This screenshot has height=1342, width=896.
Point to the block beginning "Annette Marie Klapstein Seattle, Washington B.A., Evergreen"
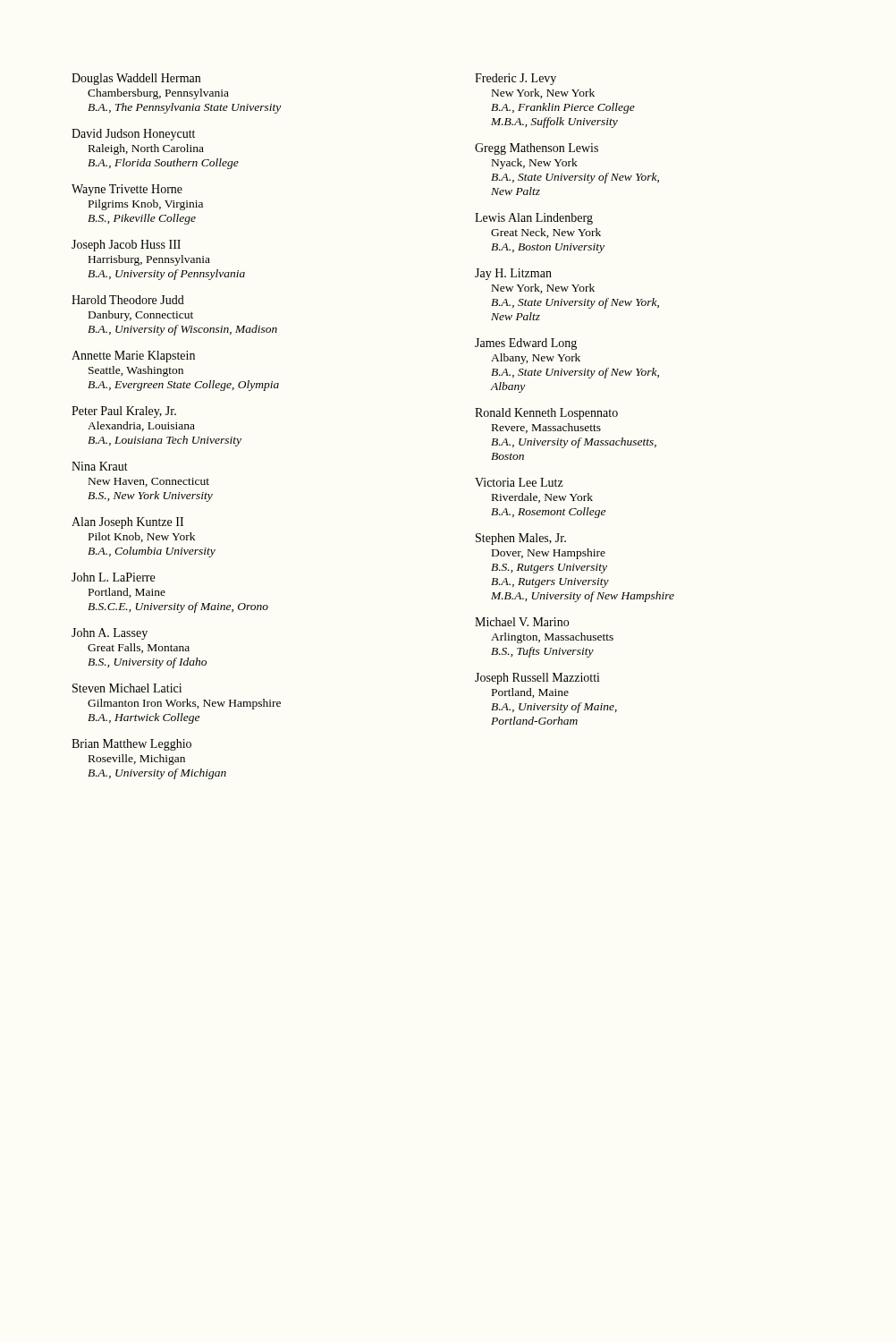coord(133,357)
